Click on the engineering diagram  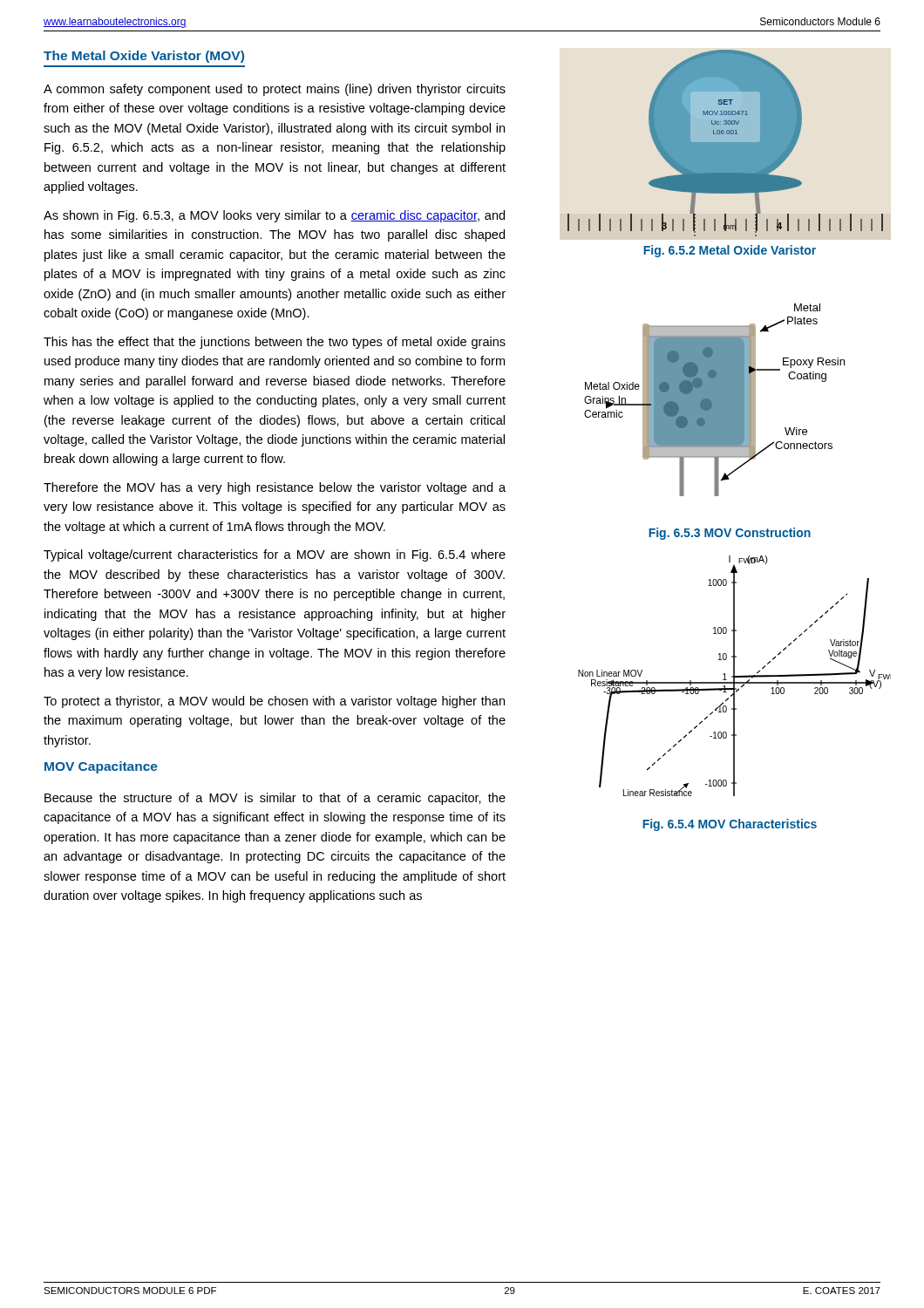click(730, 405)
